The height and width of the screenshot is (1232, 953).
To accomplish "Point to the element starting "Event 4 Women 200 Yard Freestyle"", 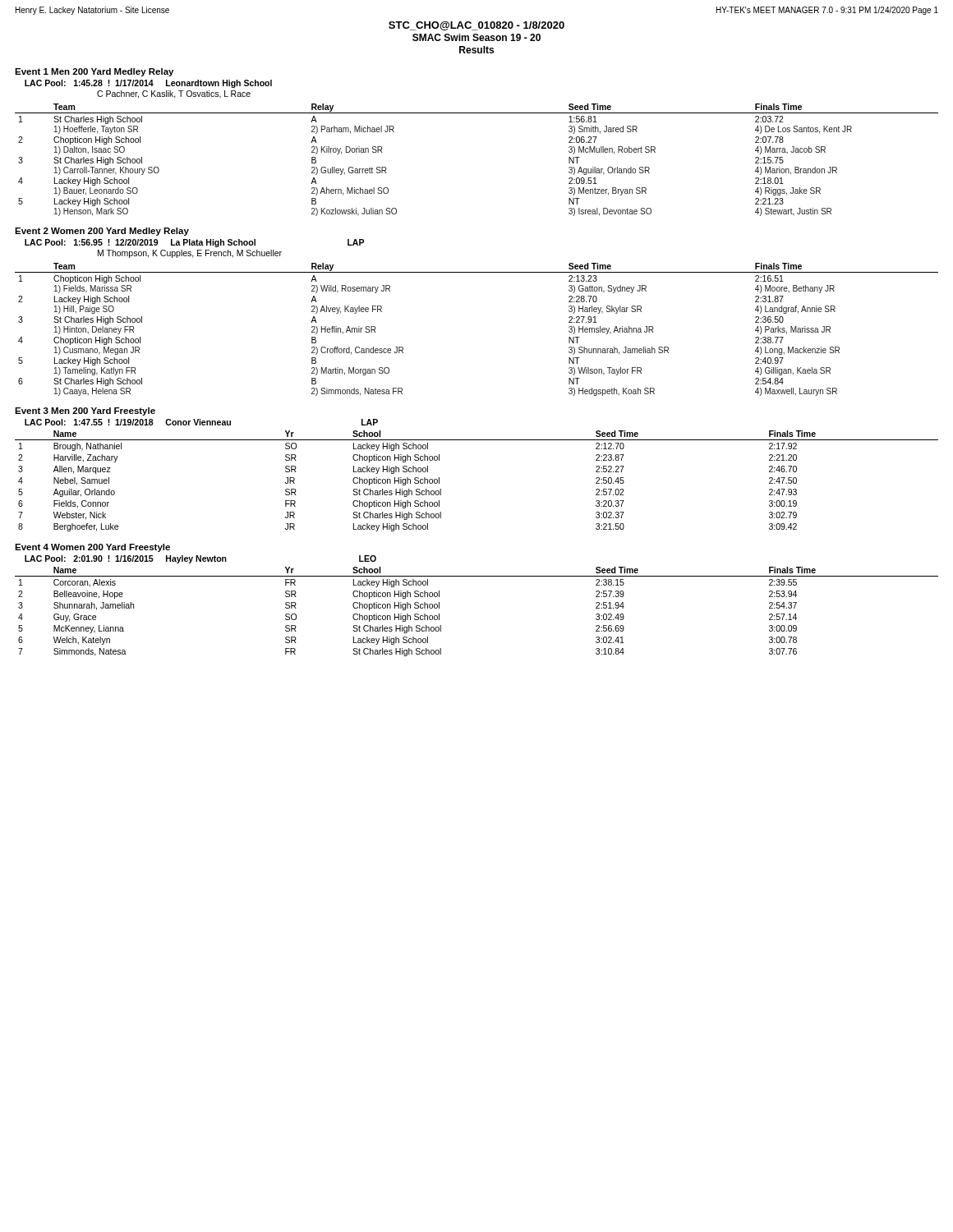I will point(93,547).
